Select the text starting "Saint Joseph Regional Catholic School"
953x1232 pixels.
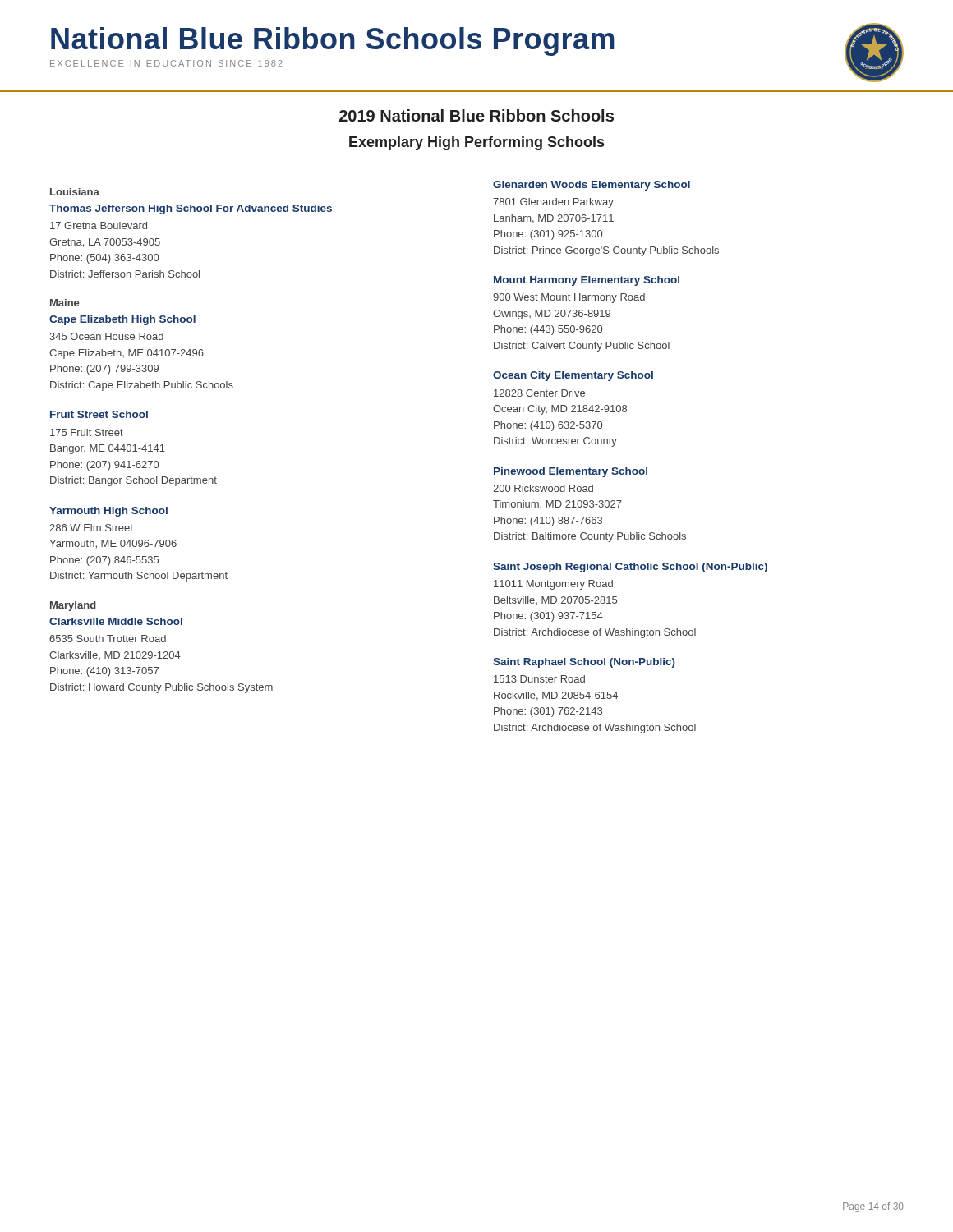pos(630,568)
